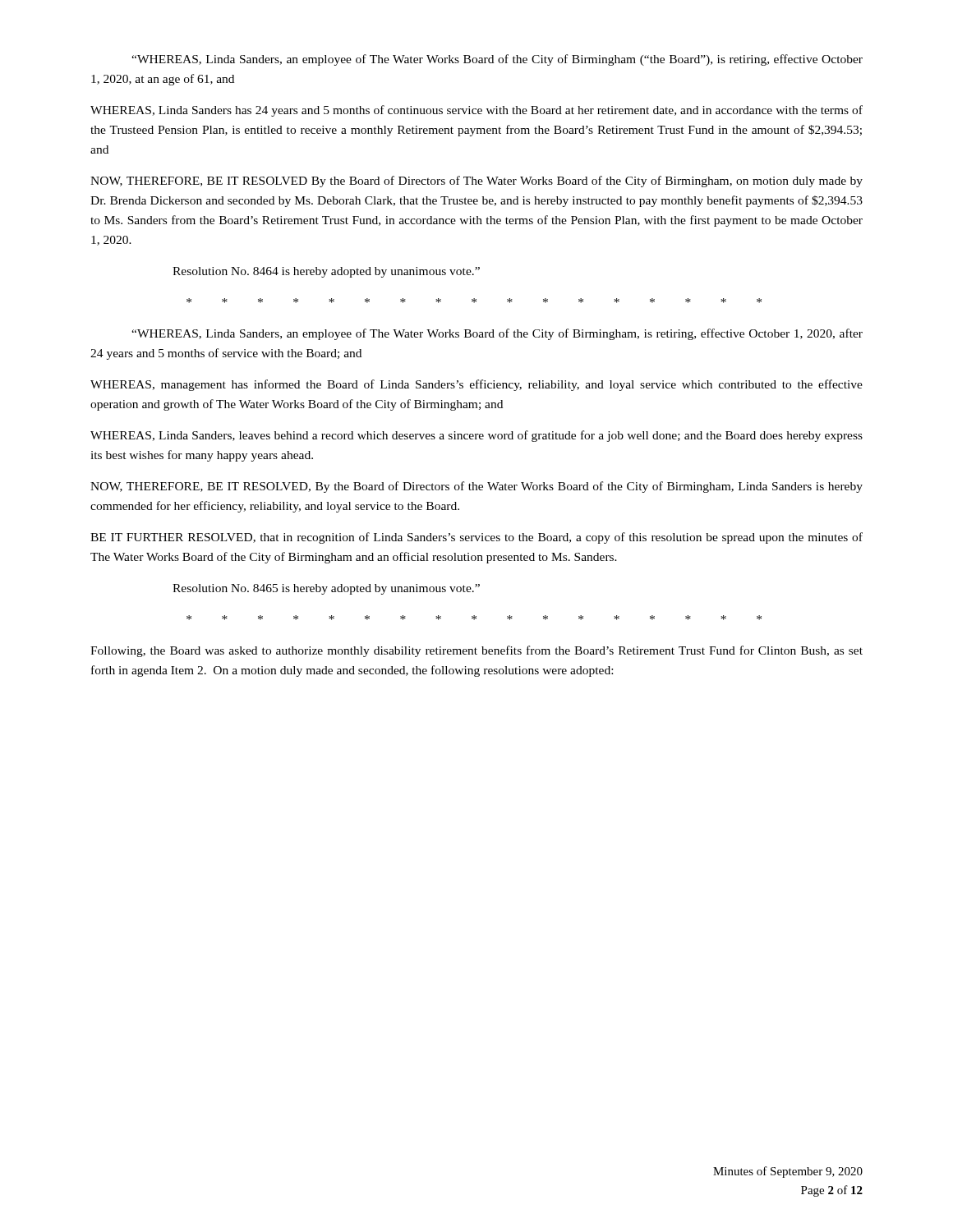
Task: Find the text block with the text "Following, the Board was asked to"
Action: [476, 660]
